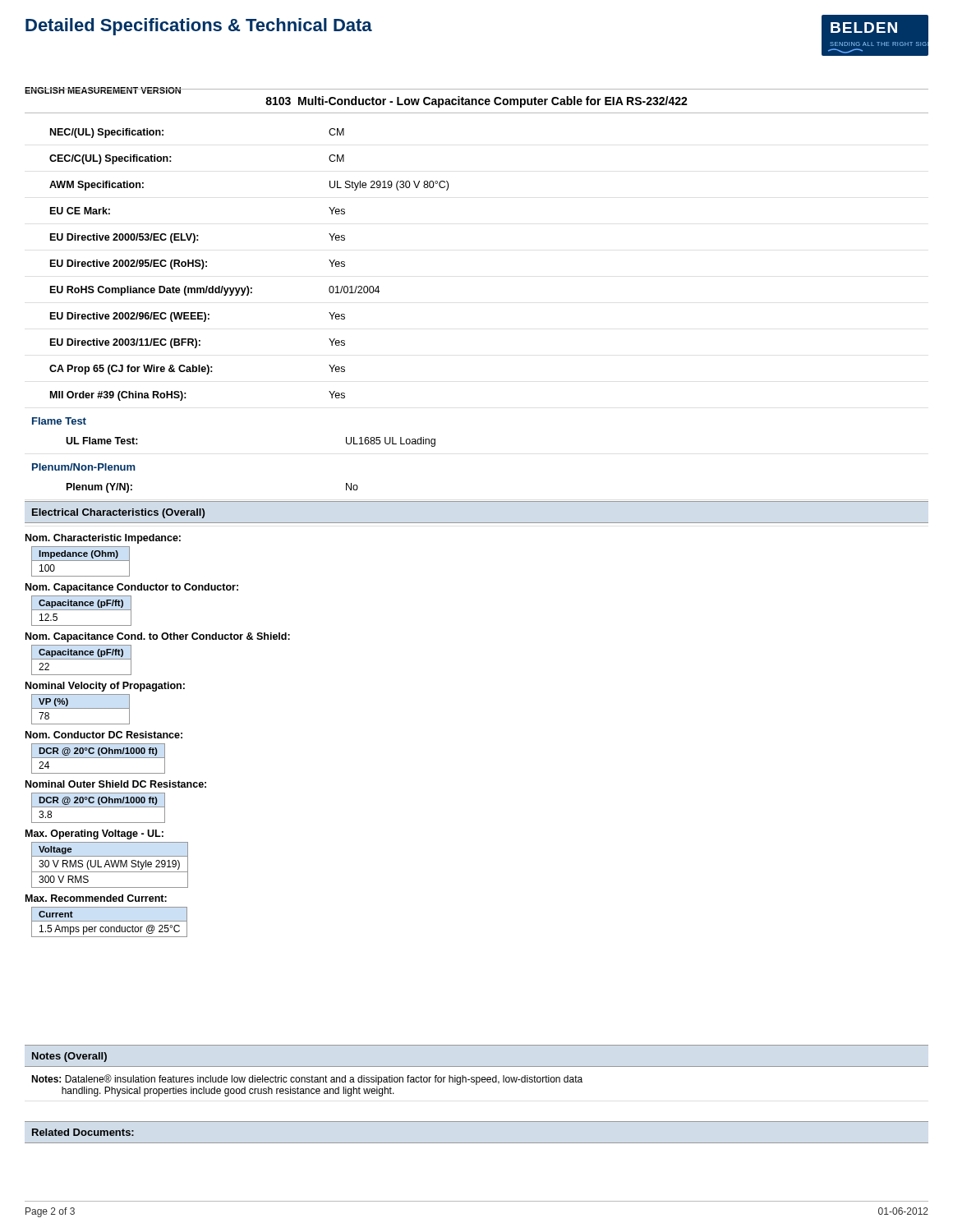953x1232 pixels.
Task: Find the table that mentions "300 V RMS"
Action: 480,865
